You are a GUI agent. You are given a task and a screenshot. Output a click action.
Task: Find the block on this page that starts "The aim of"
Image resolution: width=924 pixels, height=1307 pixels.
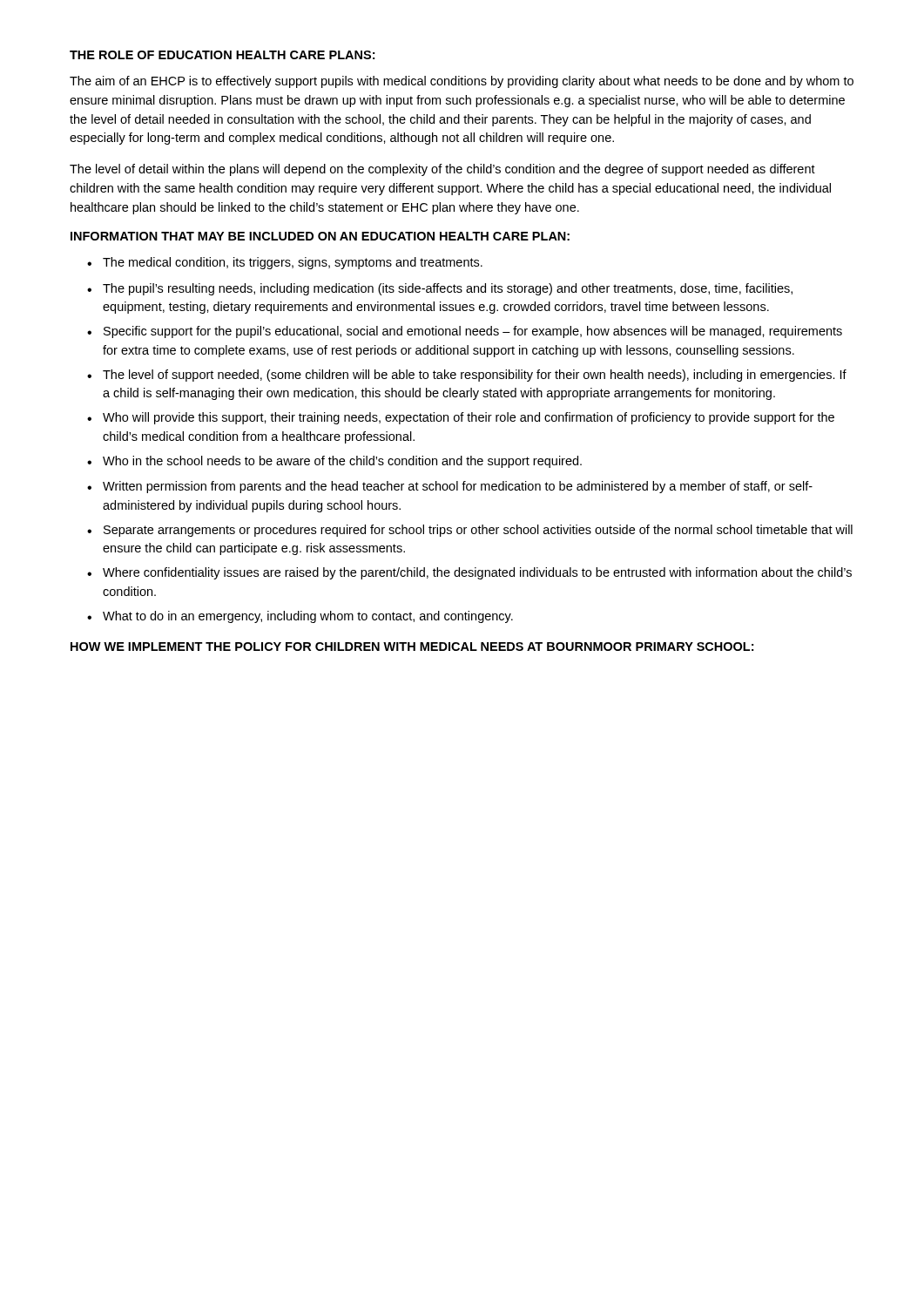pos(462,109)
